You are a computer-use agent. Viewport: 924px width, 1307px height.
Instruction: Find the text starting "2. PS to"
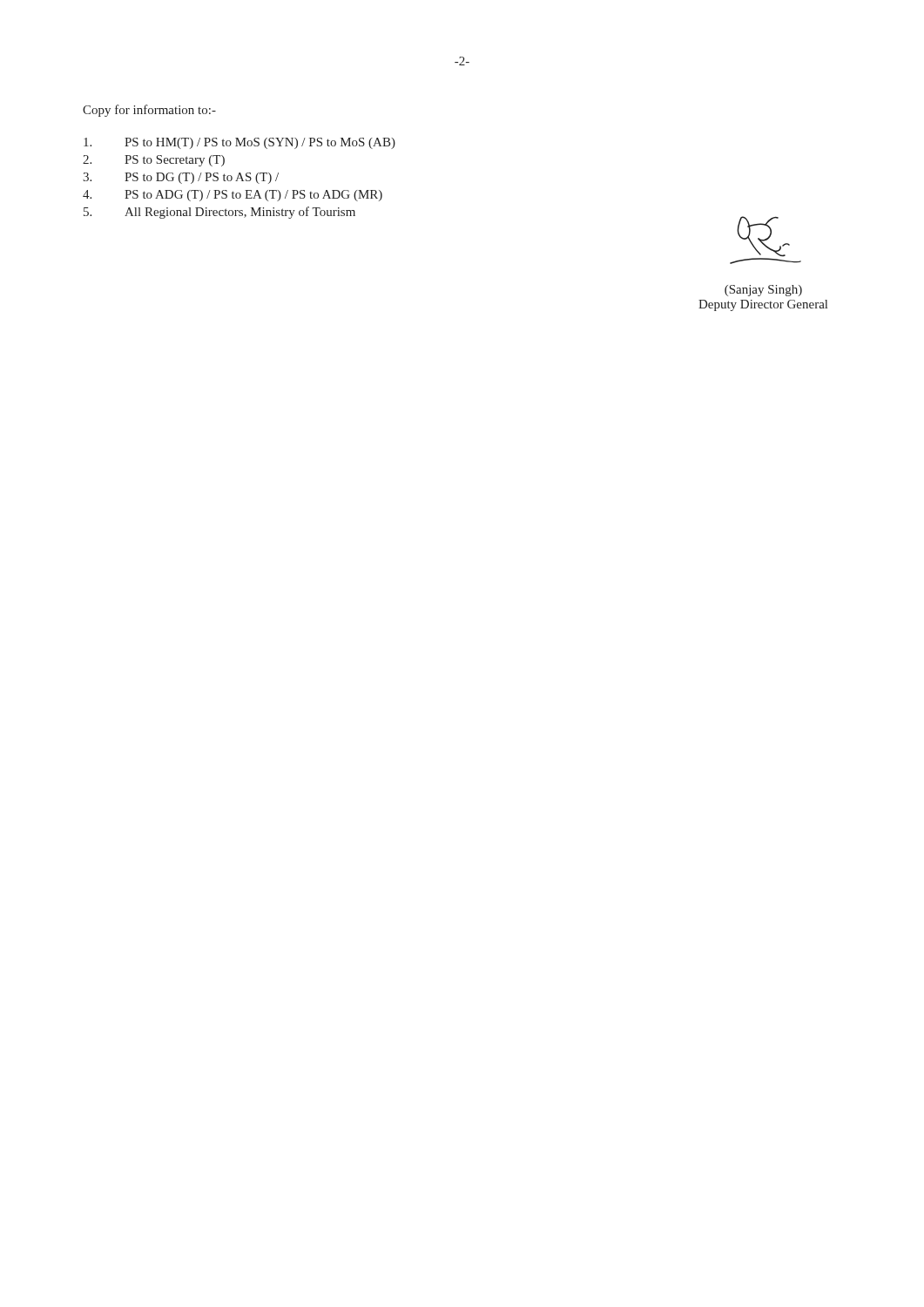tap(154, 160)
